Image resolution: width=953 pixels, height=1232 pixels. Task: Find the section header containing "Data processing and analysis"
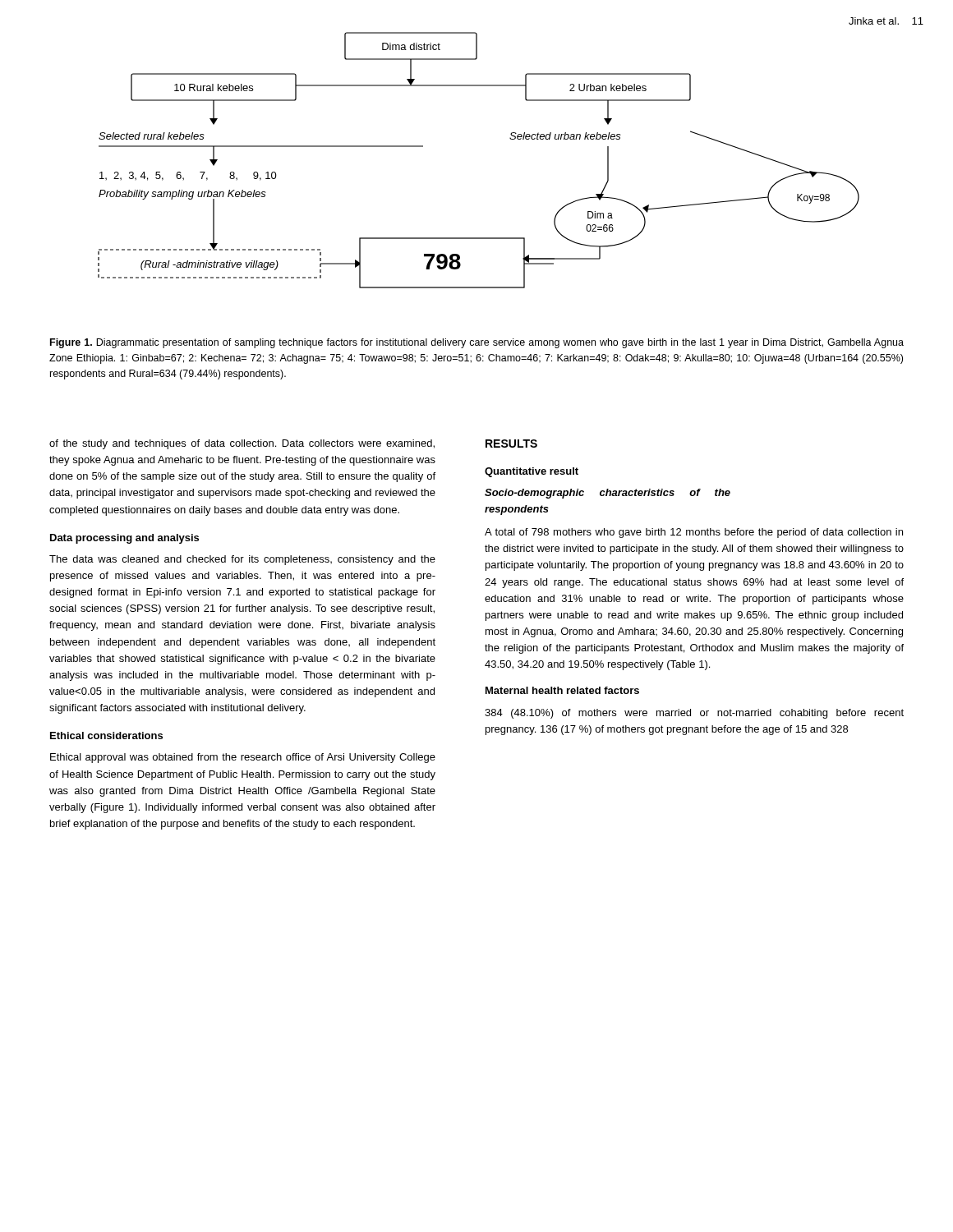point(124,537)
